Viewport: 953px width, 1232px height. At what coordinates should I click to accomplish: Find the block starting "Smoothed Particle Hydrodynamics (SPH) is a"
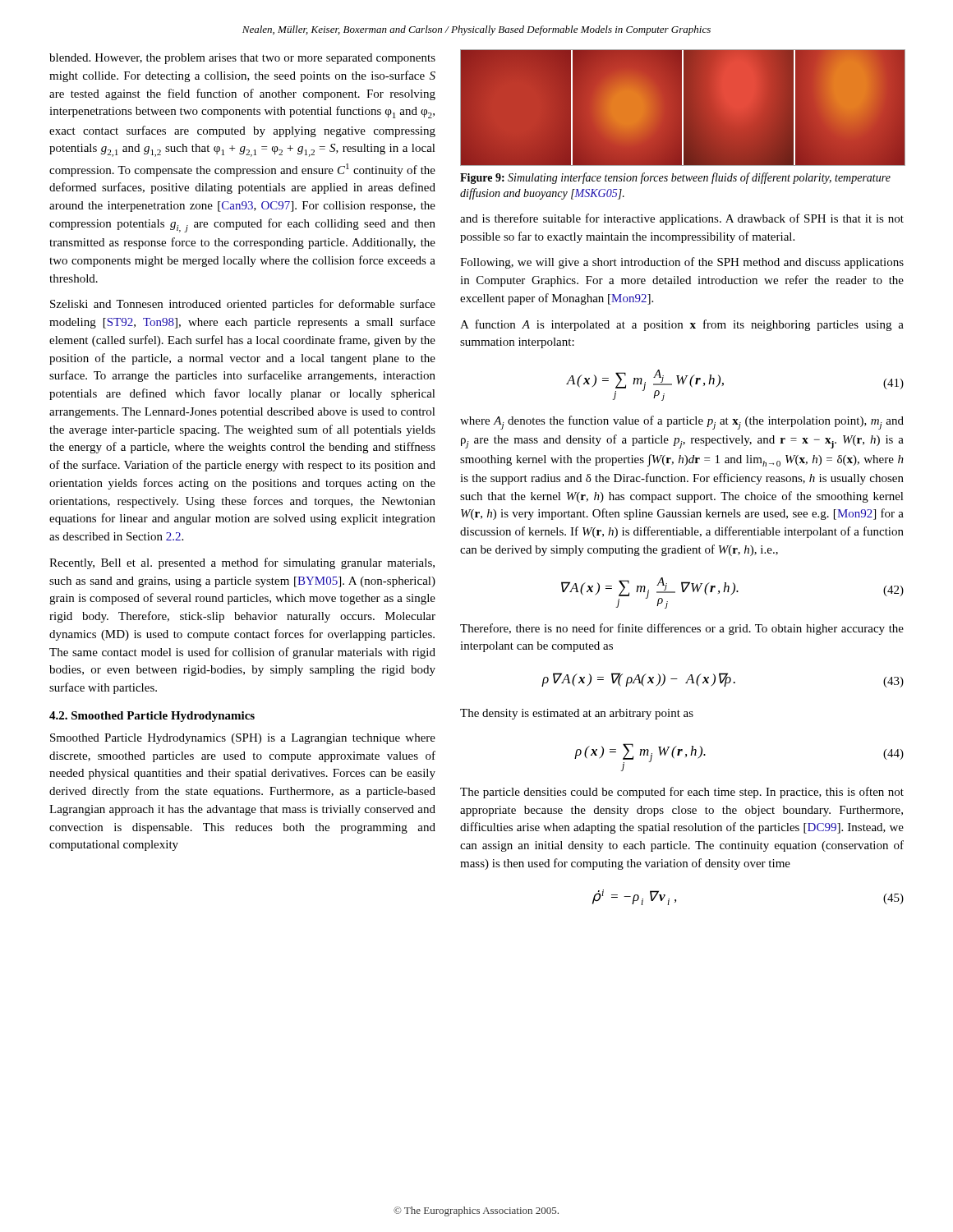click(x=242, y=792)
